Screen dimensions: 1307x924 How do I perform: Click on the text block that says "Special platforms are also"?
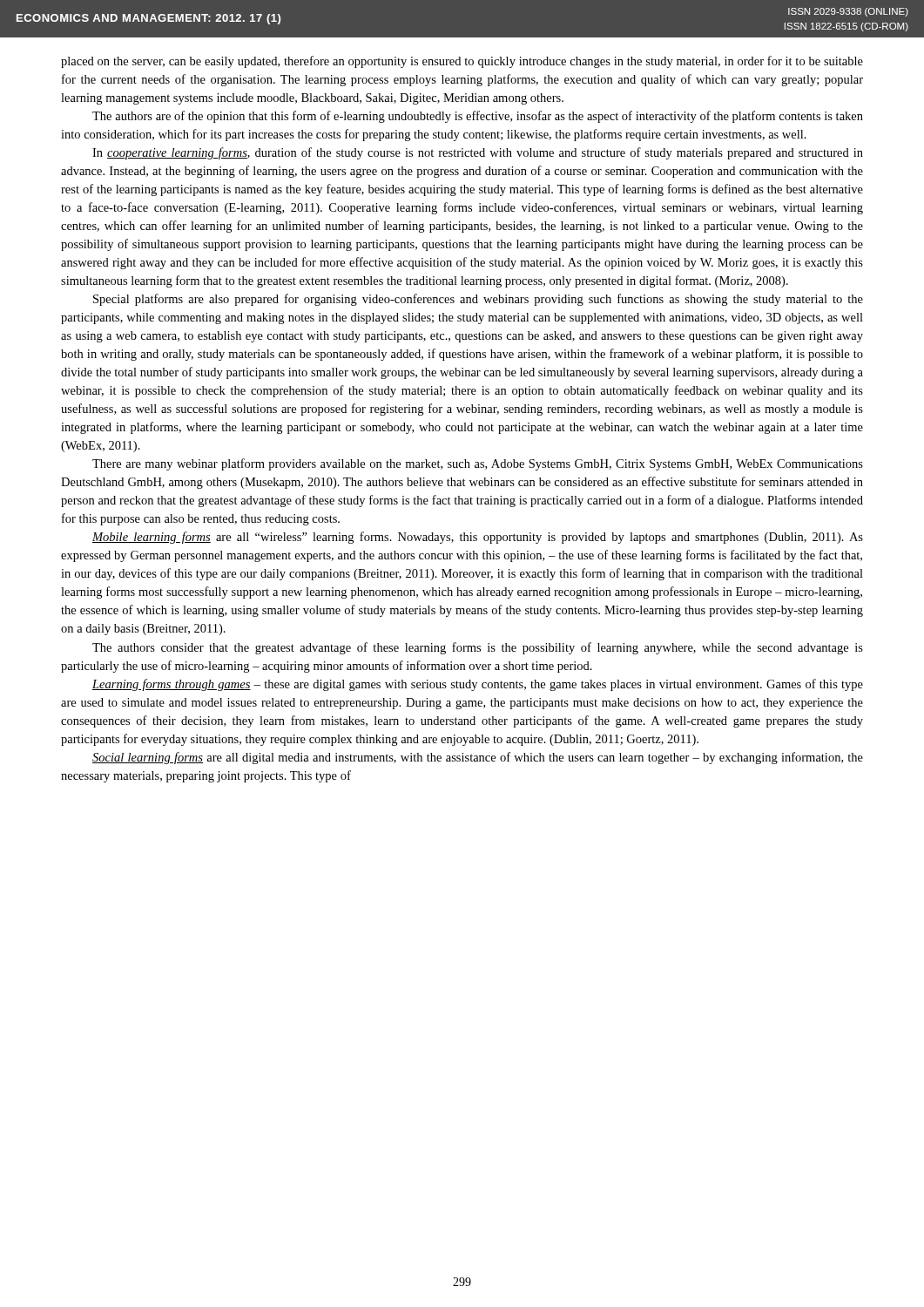pyautogui.click(x=462, y=373)
